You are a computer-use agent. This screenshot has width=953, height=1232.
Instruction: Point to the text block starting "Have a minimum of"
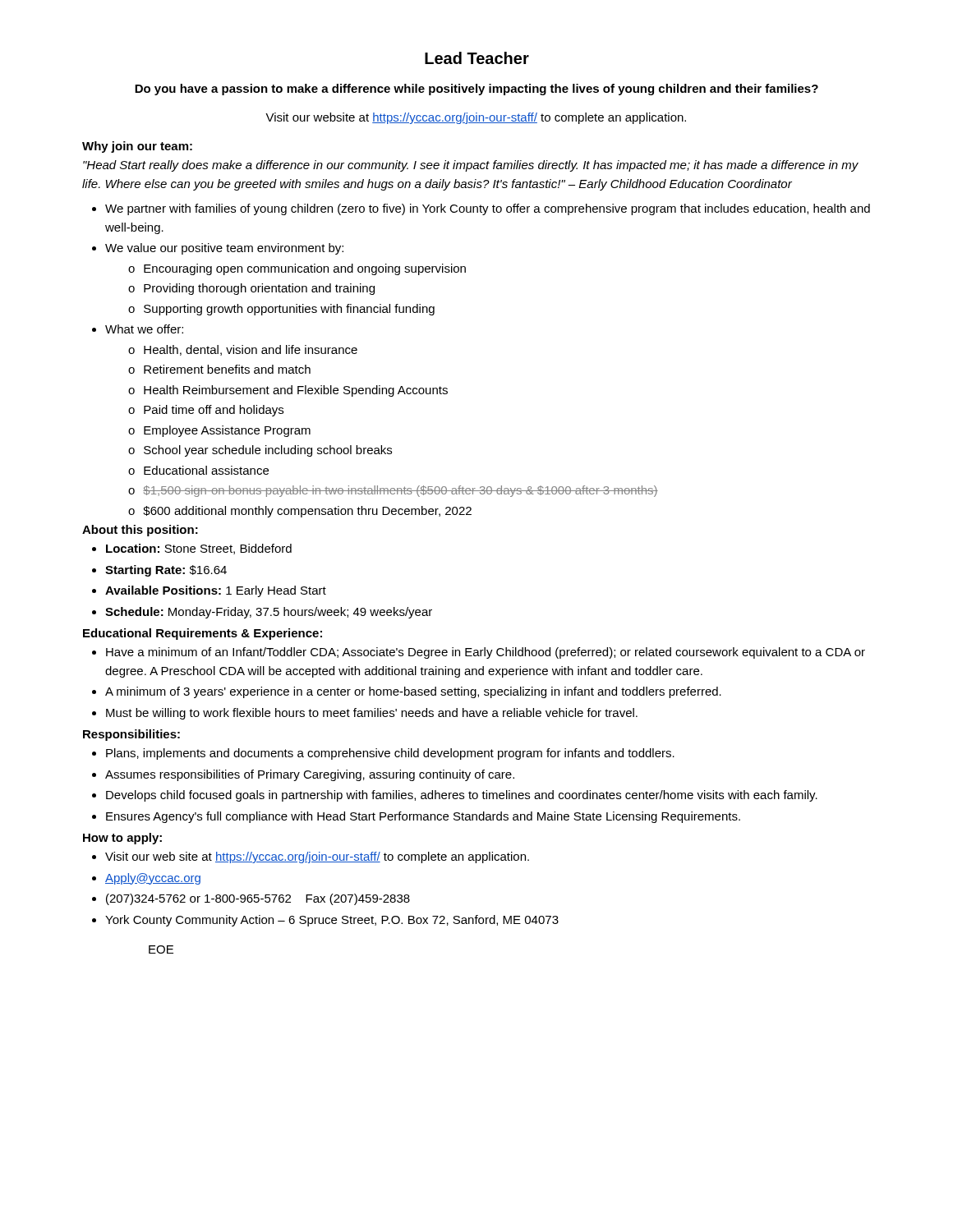click(x=476, y=662)
